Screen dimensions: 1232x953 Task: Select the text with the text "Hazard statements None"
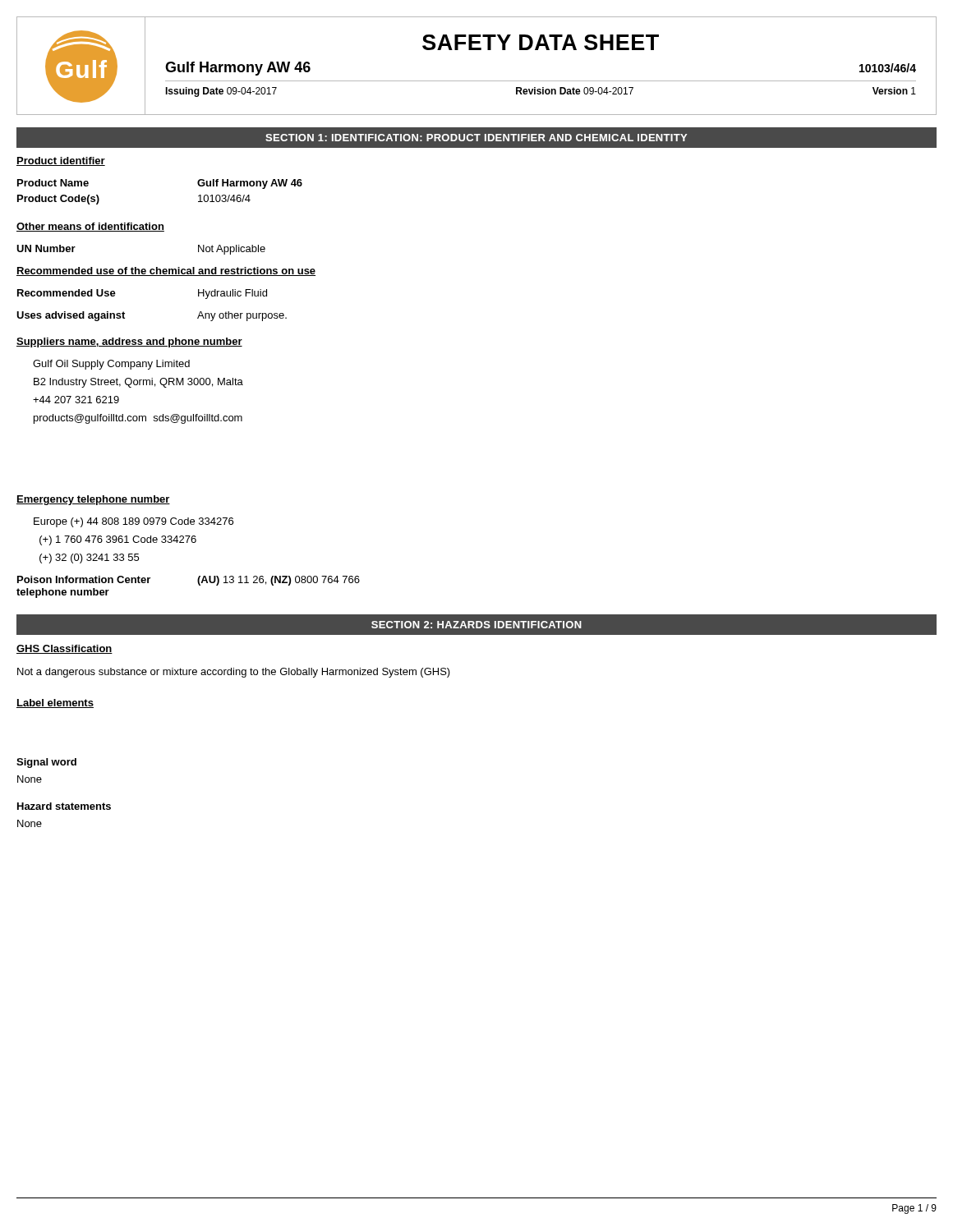(x=64, y=815)
